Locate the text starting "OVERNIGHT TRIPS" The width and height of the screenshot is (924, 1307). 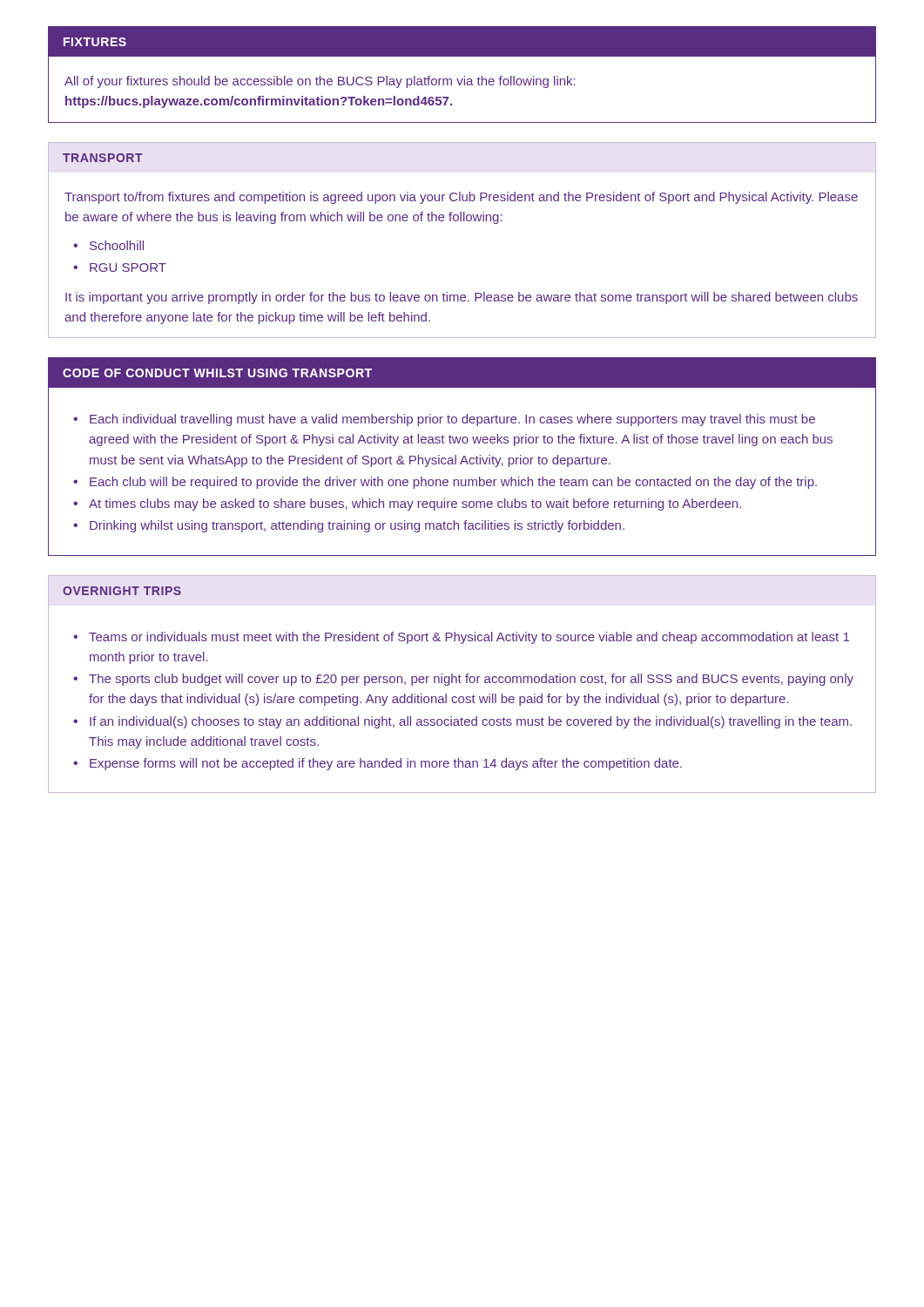coord(122,590)
